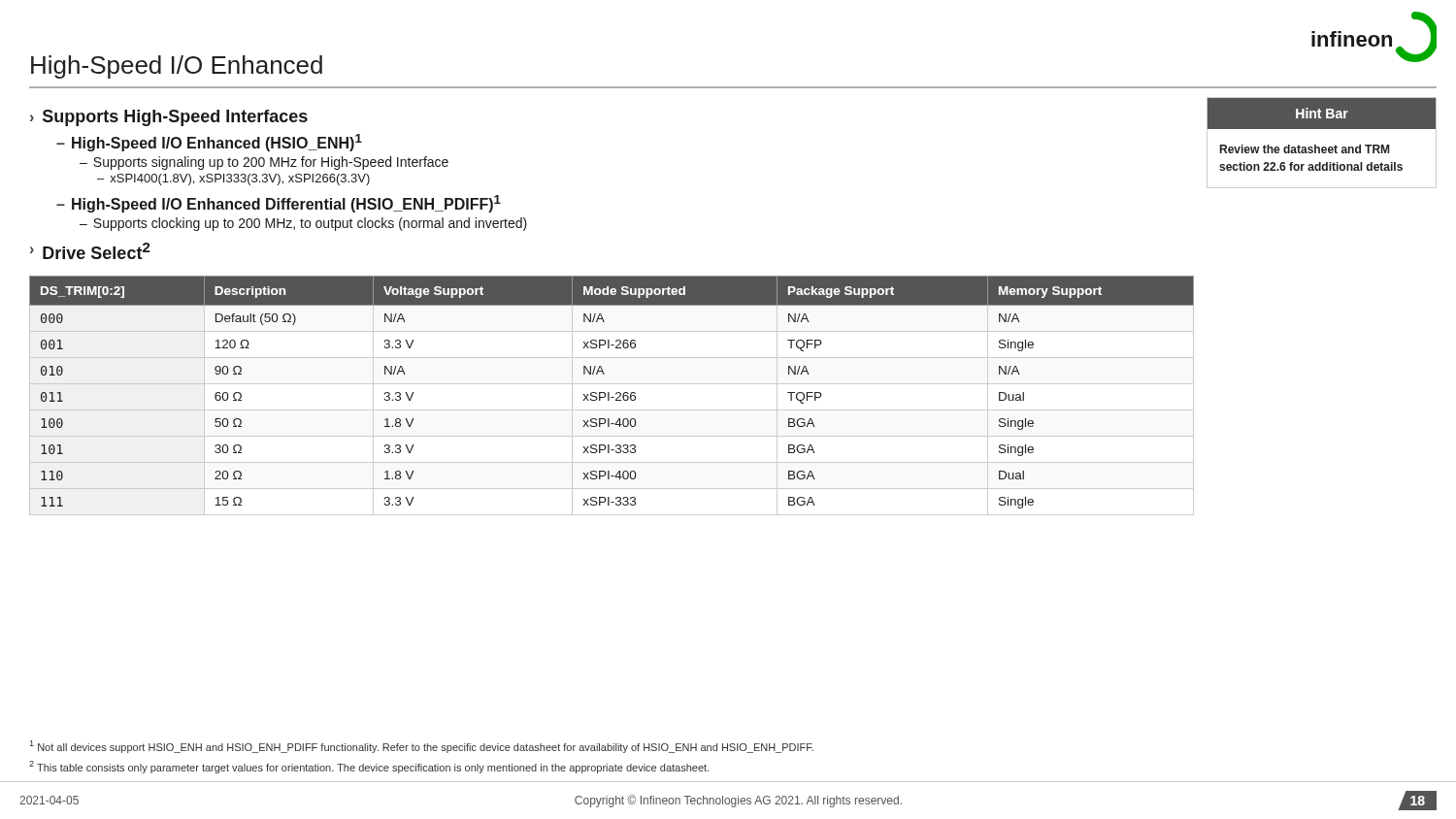1456x819 pixels.
Task: Navigate to the text starting "Hint Bar"
Action: [x=1322, y=114]
